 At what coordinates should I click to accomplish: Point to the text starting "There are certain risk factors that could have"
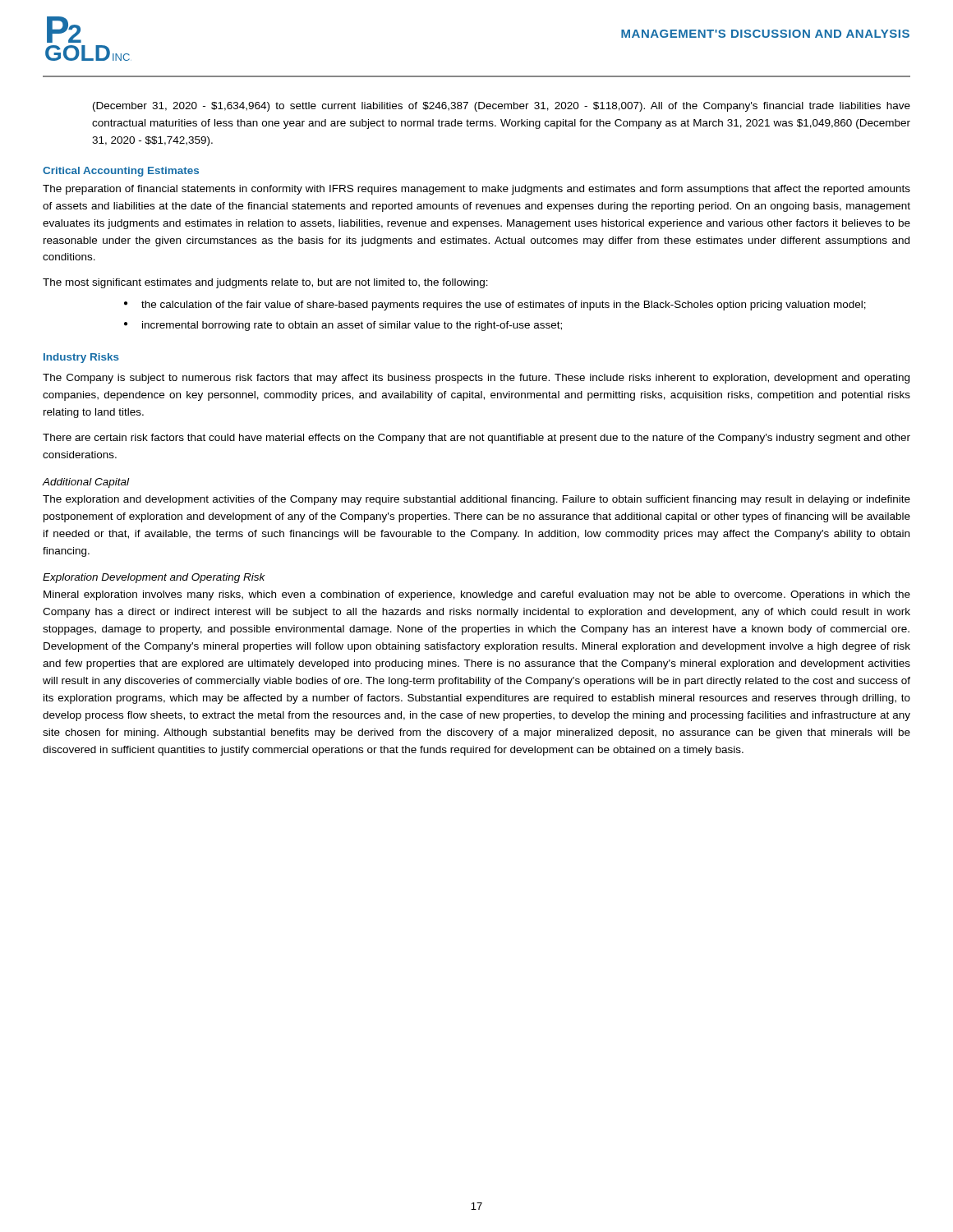pos(476,446)
